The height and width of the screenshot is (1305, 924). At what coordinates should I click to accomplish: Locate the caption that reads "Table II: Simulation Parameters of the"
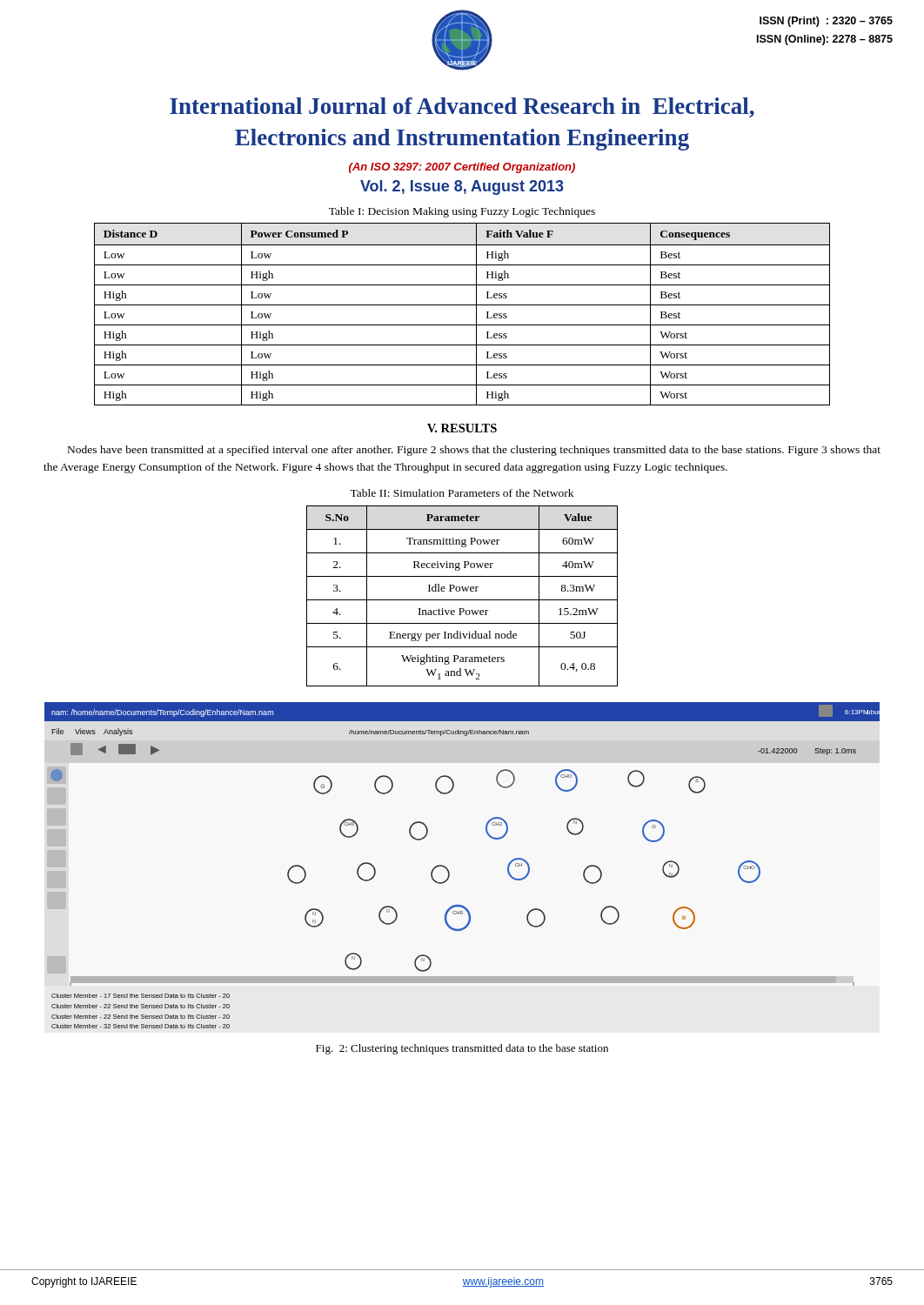tap(462, 493)
